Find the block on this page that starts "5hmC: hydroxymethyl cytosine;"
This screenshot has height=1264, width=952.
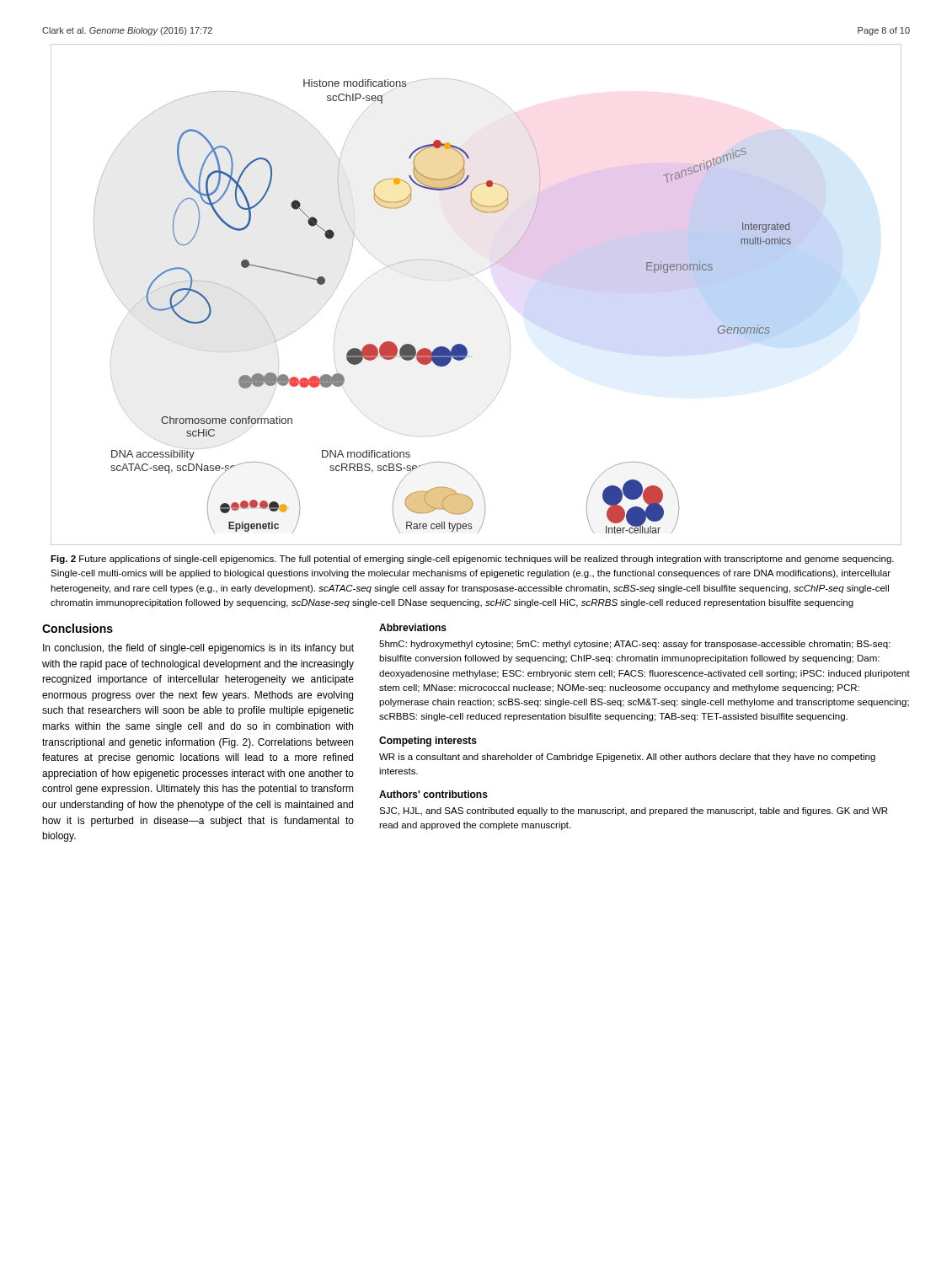tap(644, 680)
